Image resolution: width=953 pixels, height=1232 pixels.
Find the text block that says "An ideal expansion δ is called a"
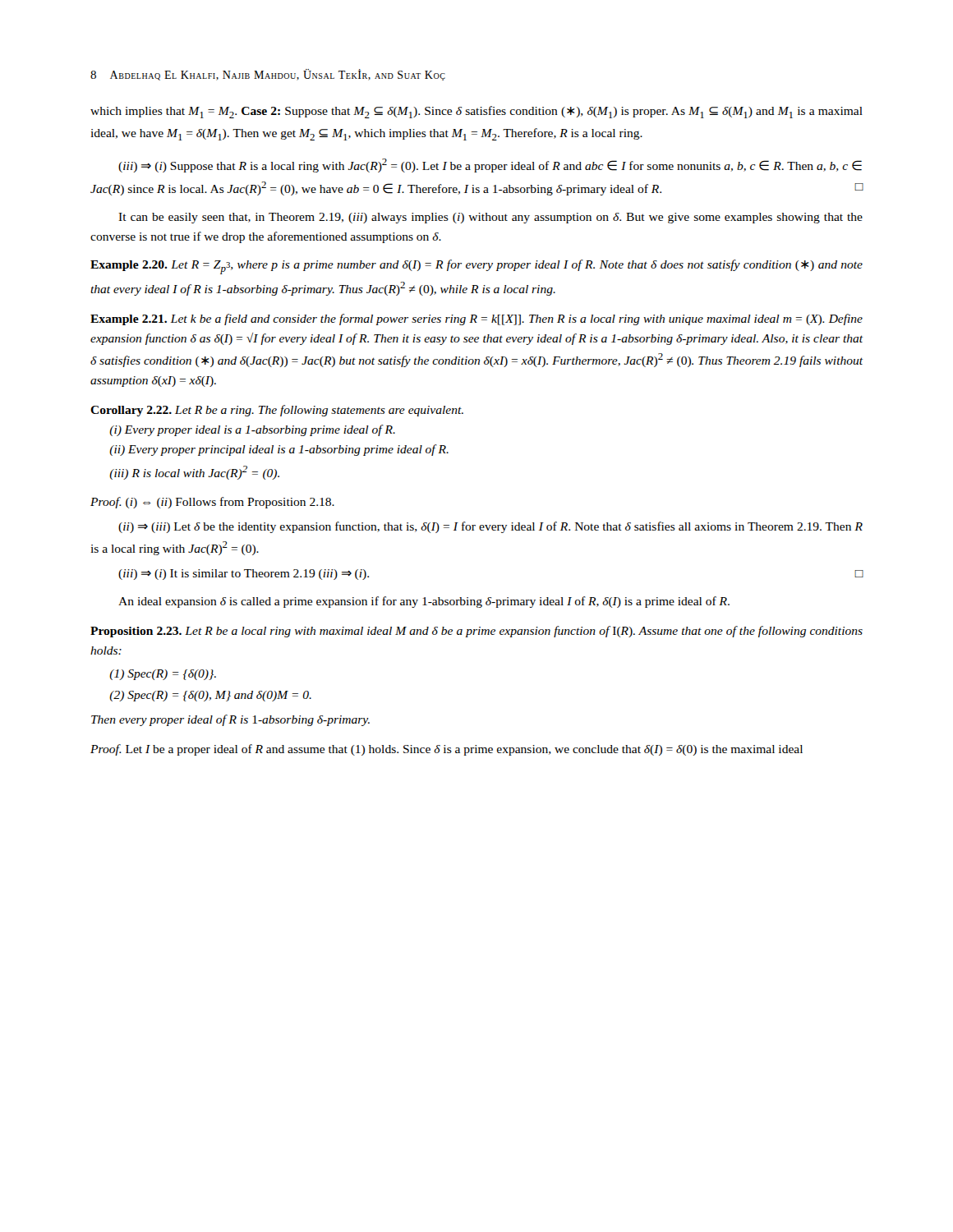(x=476, y=601)
